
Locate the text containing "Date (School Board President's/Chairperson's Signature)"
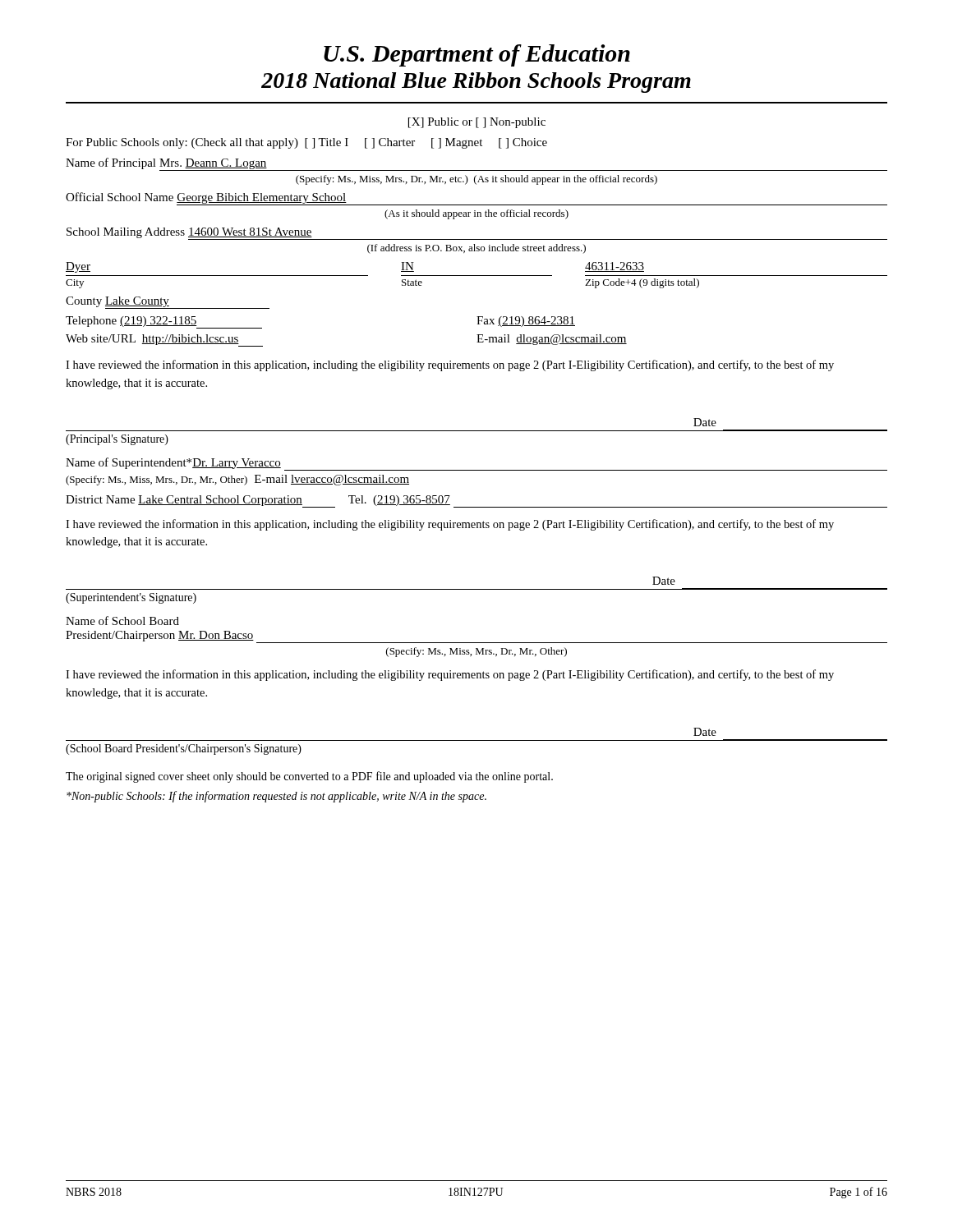pyautogui.click(x=476, y=736)
